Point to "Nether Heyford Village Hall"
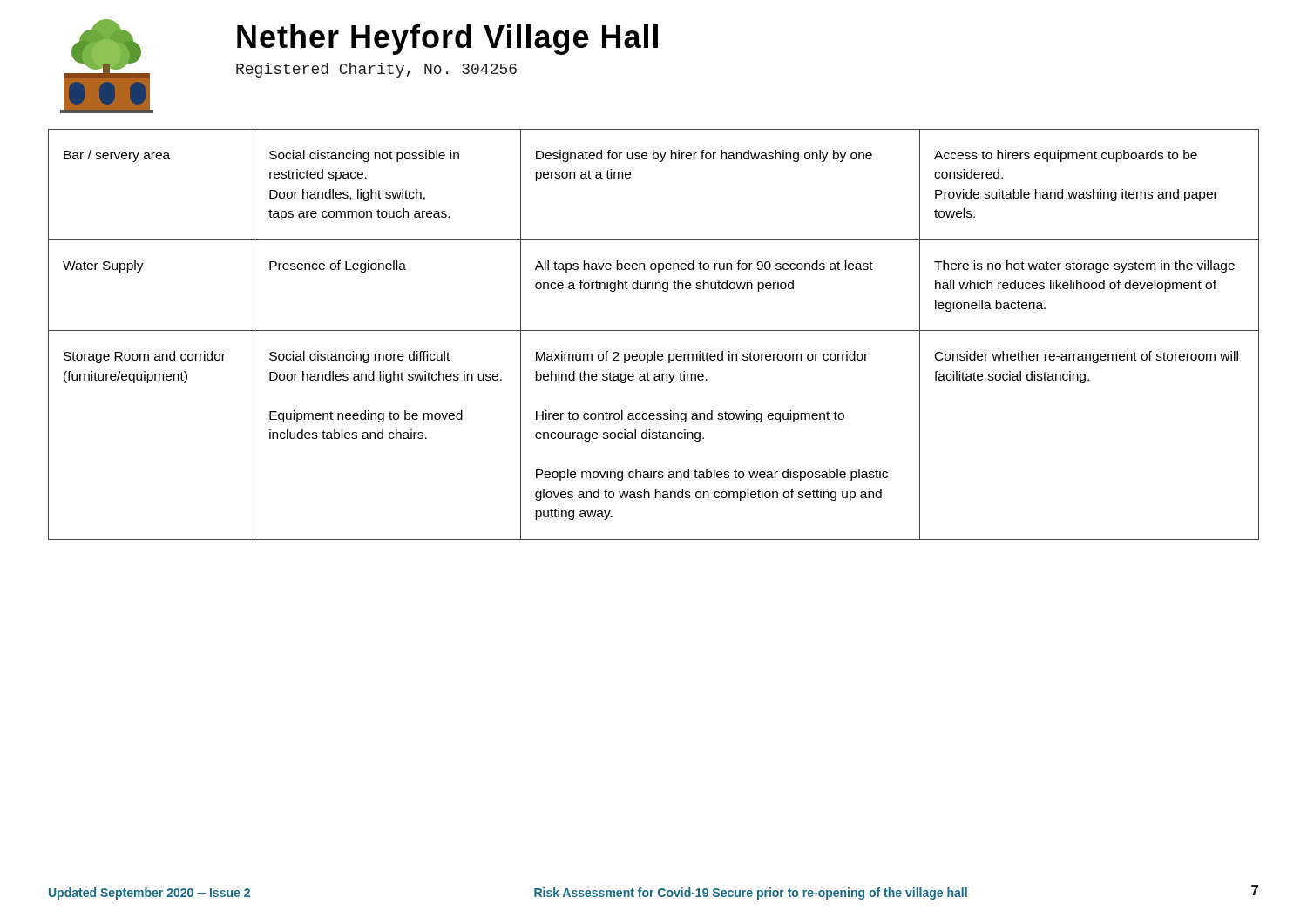 coord(448,37)
